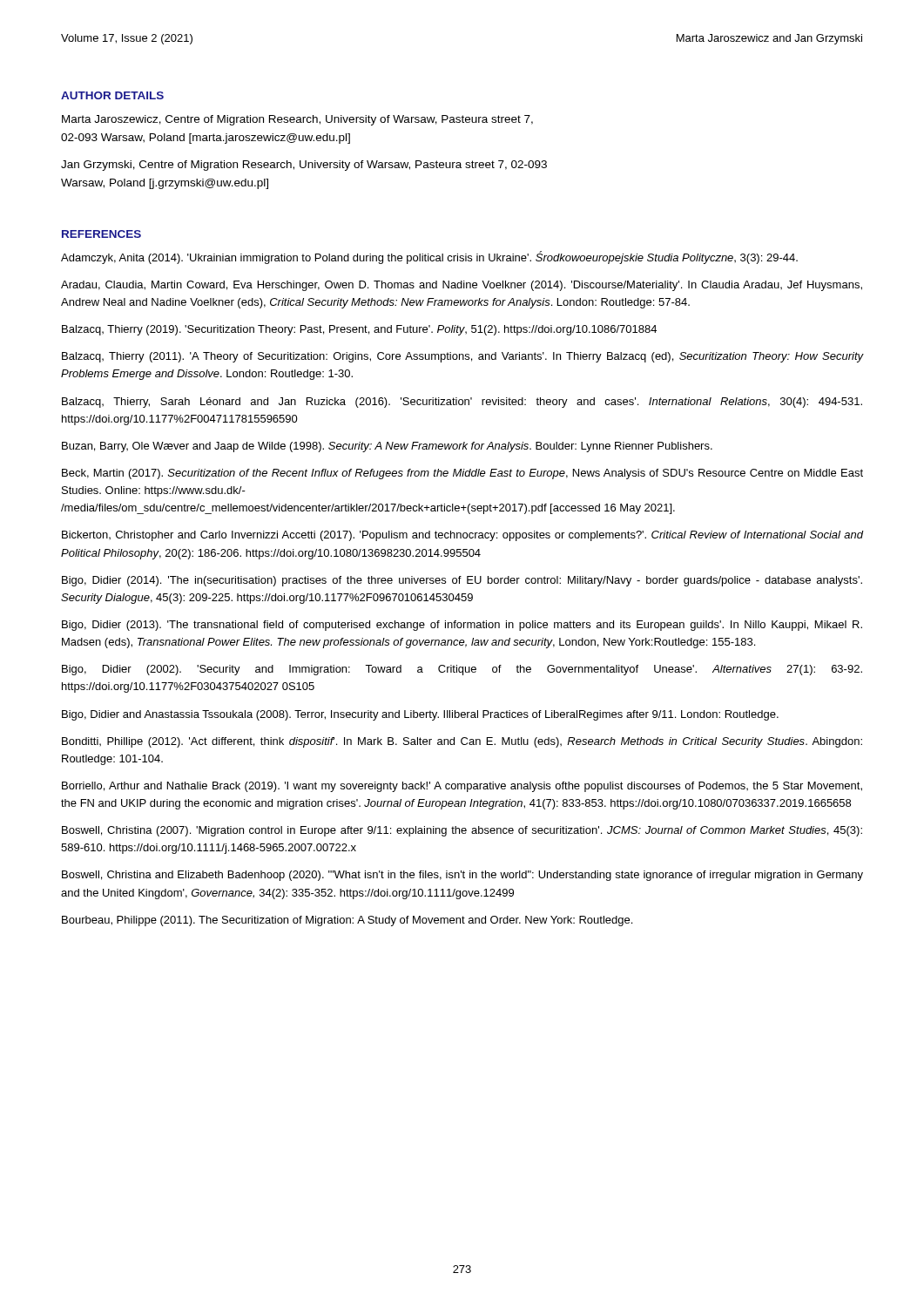The image size is (924, 1307).
Task: Find the text block that says "Marta Jaroszewicz, Centre of Migration"
Action: pos(297,128)
